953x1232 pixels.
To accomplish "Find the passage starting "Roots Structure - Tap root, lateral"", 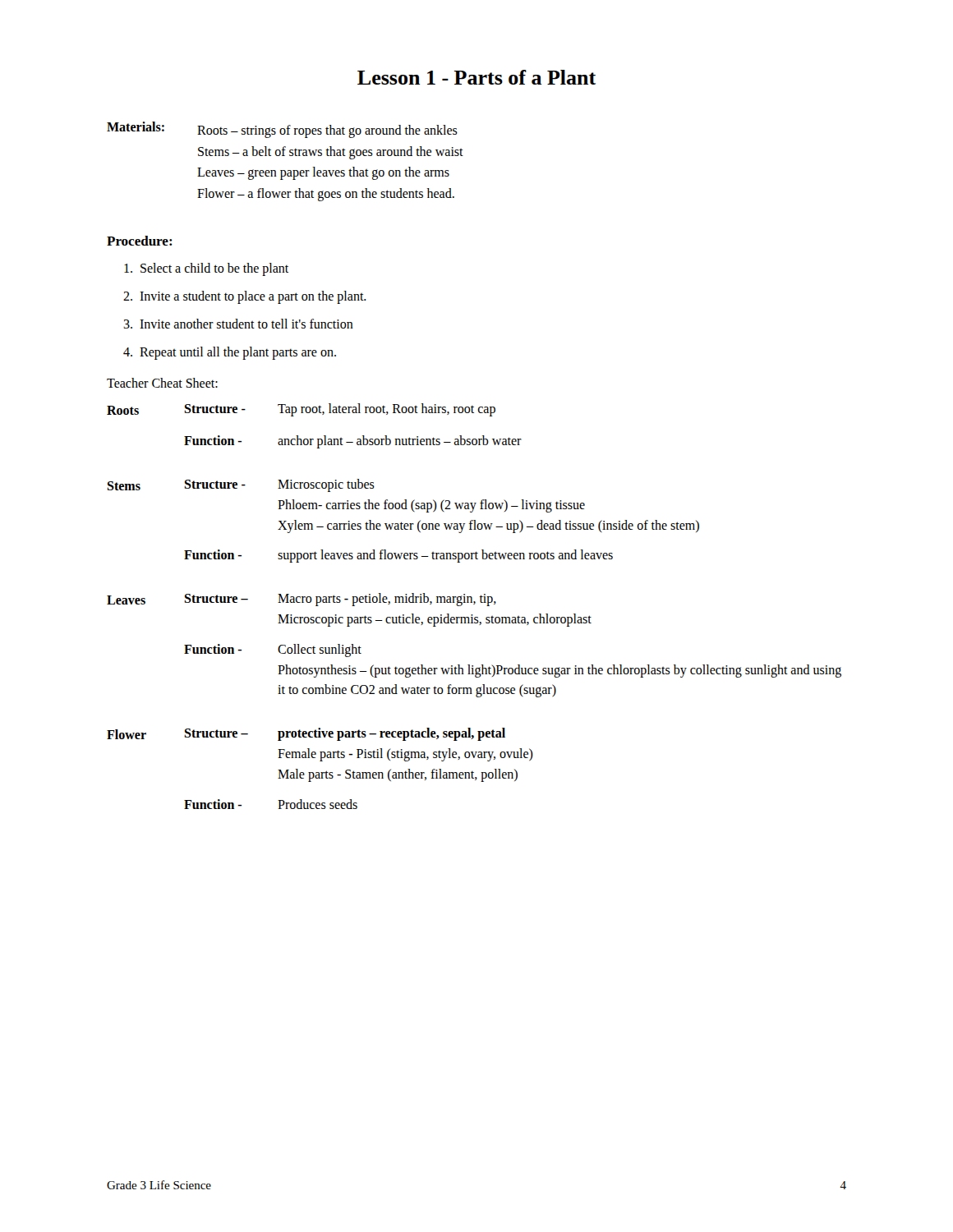I will (x=476, y=607).
